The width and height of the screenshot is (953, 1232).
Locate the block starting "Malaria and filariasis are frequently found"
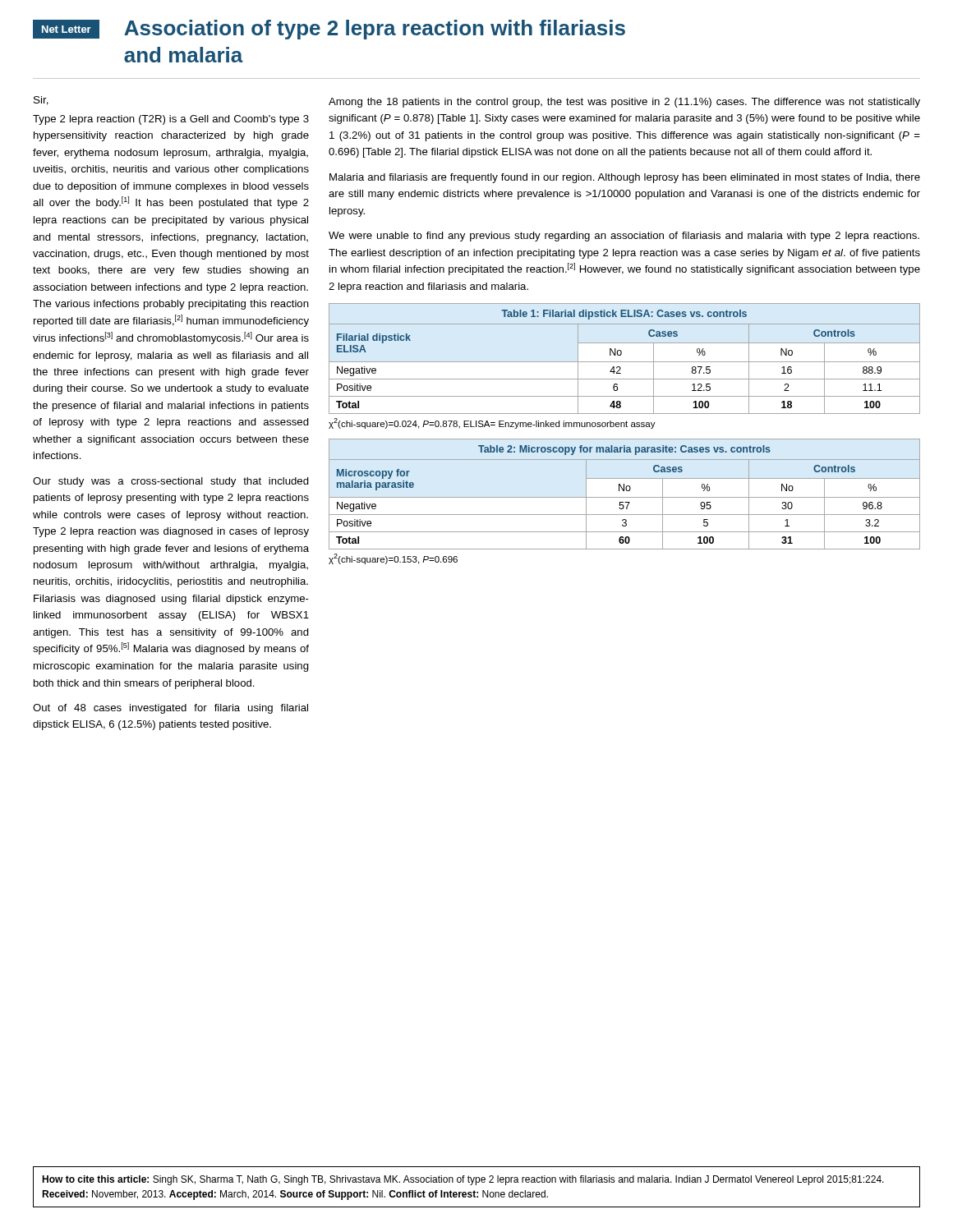tap(624, 194)
